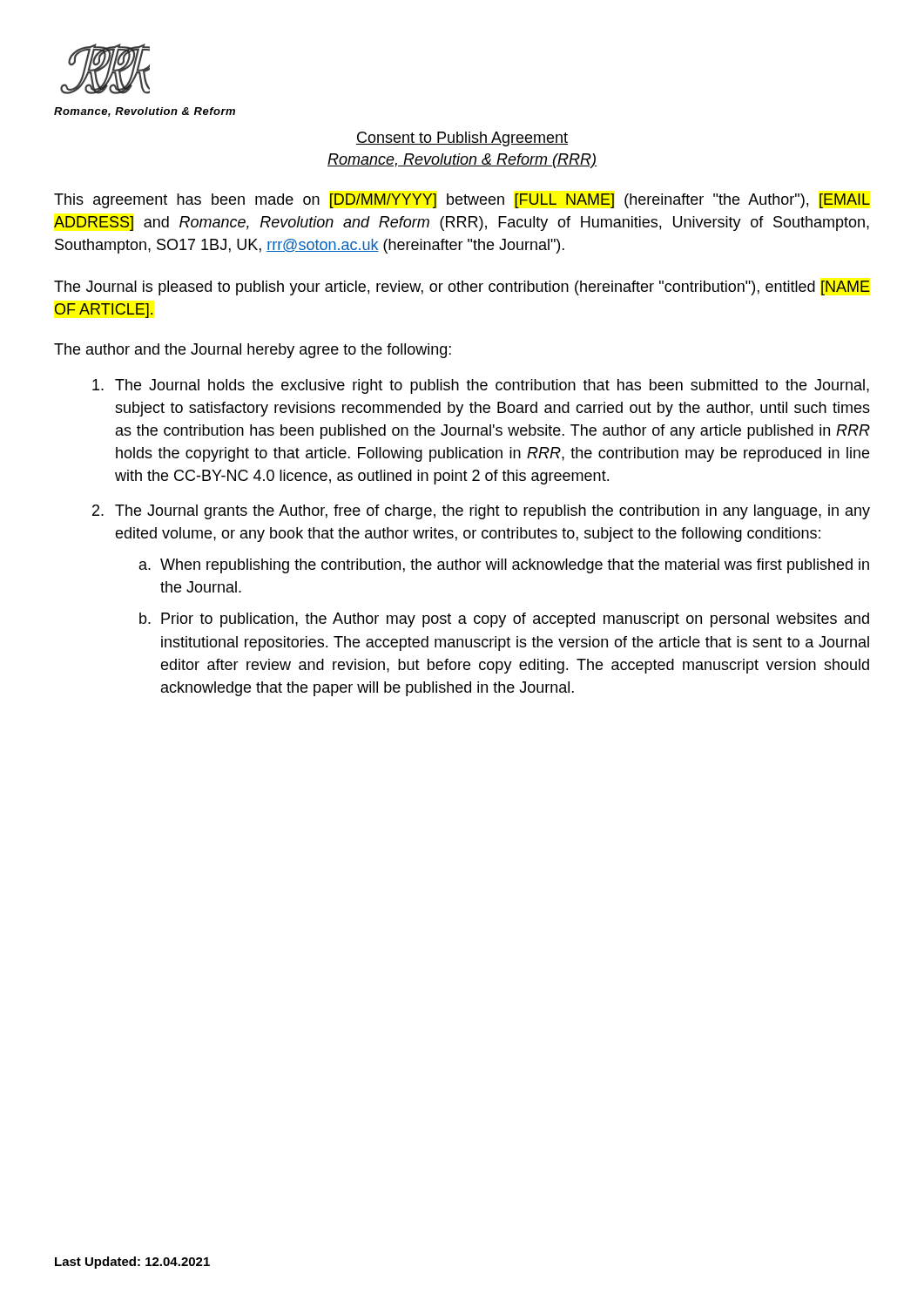Viewport: 924px width, 1307px height.
Task: Find "Romance, Revolution & Reform" on this page
Action: click(145, 111)
